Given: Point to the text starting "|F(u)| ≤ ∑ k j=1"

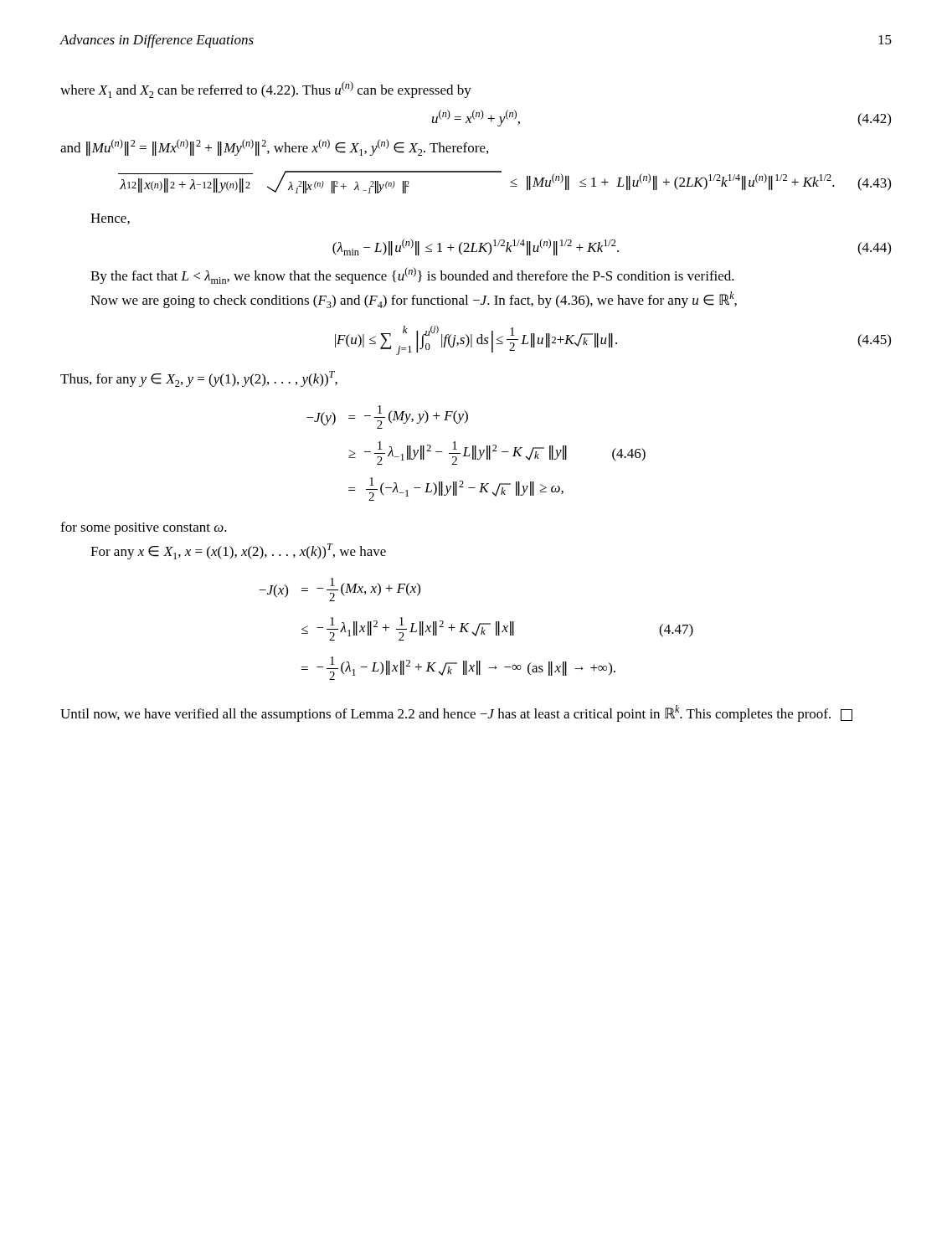Looking at the screenshot, I should (613, 340).
